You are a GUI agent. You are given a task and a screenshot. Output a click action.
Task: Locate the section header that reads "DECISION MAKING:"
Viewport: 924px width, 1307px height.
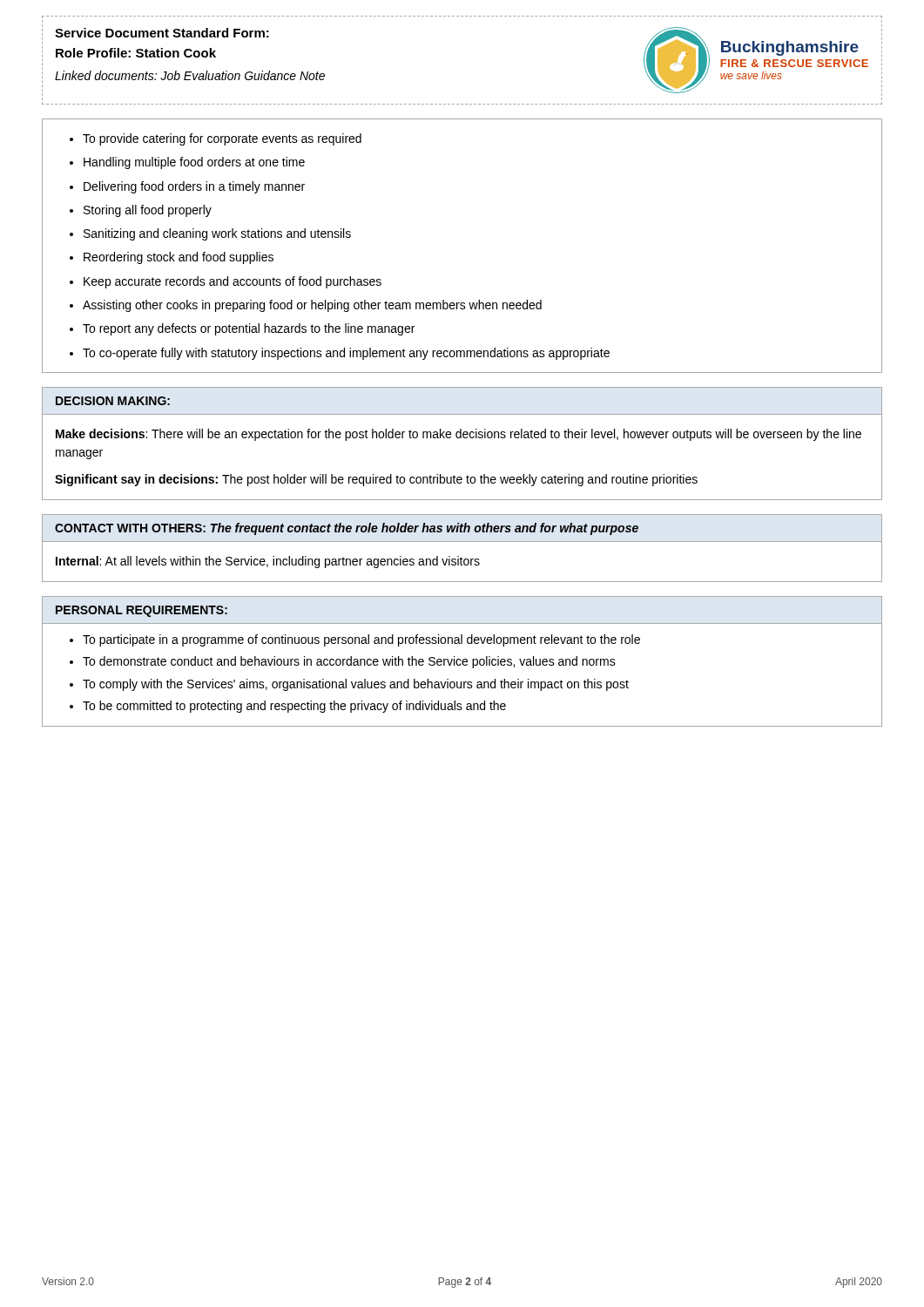113,401
